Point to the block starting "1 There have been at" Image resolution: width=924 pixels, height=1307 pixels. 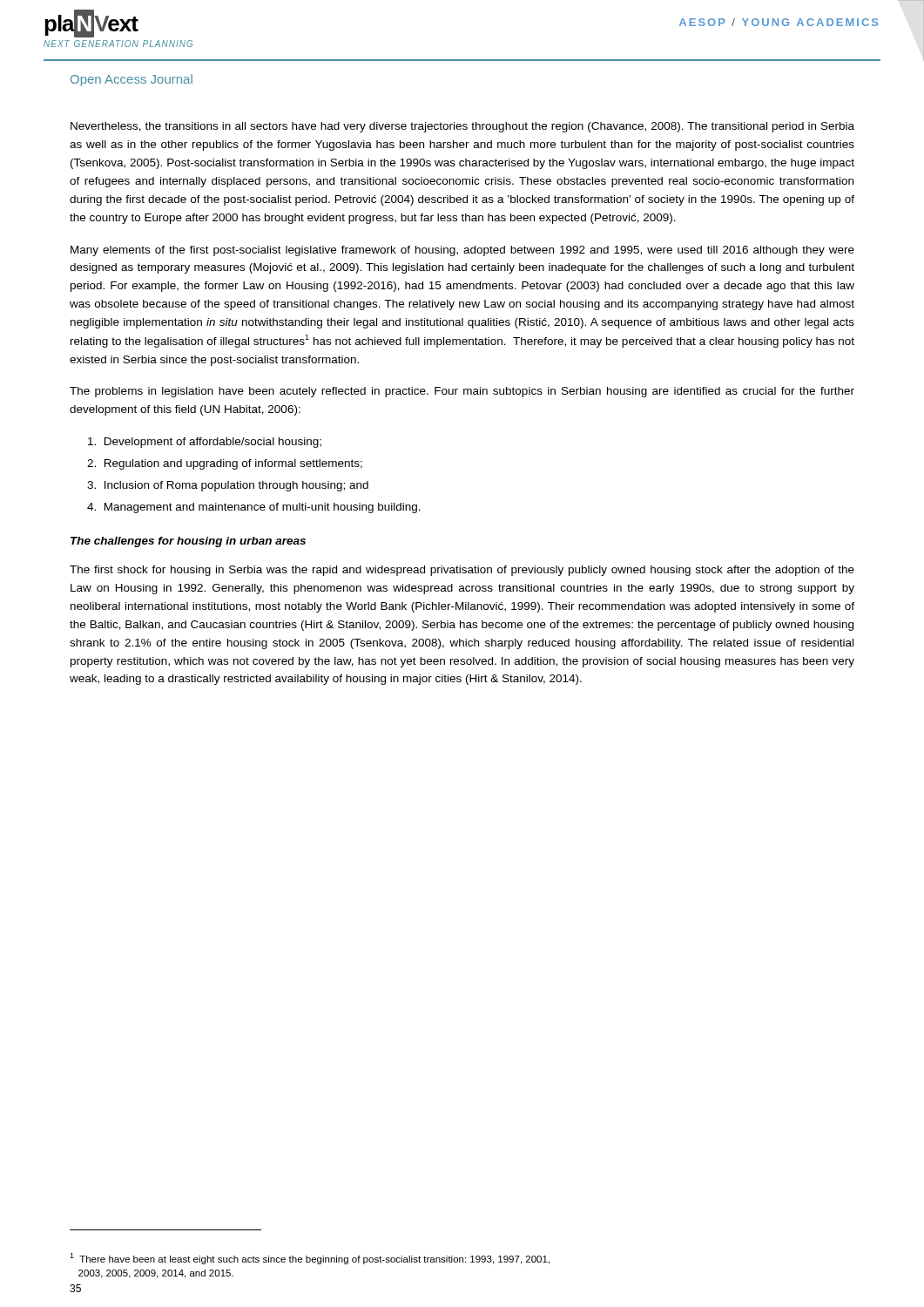point(310,1265)
